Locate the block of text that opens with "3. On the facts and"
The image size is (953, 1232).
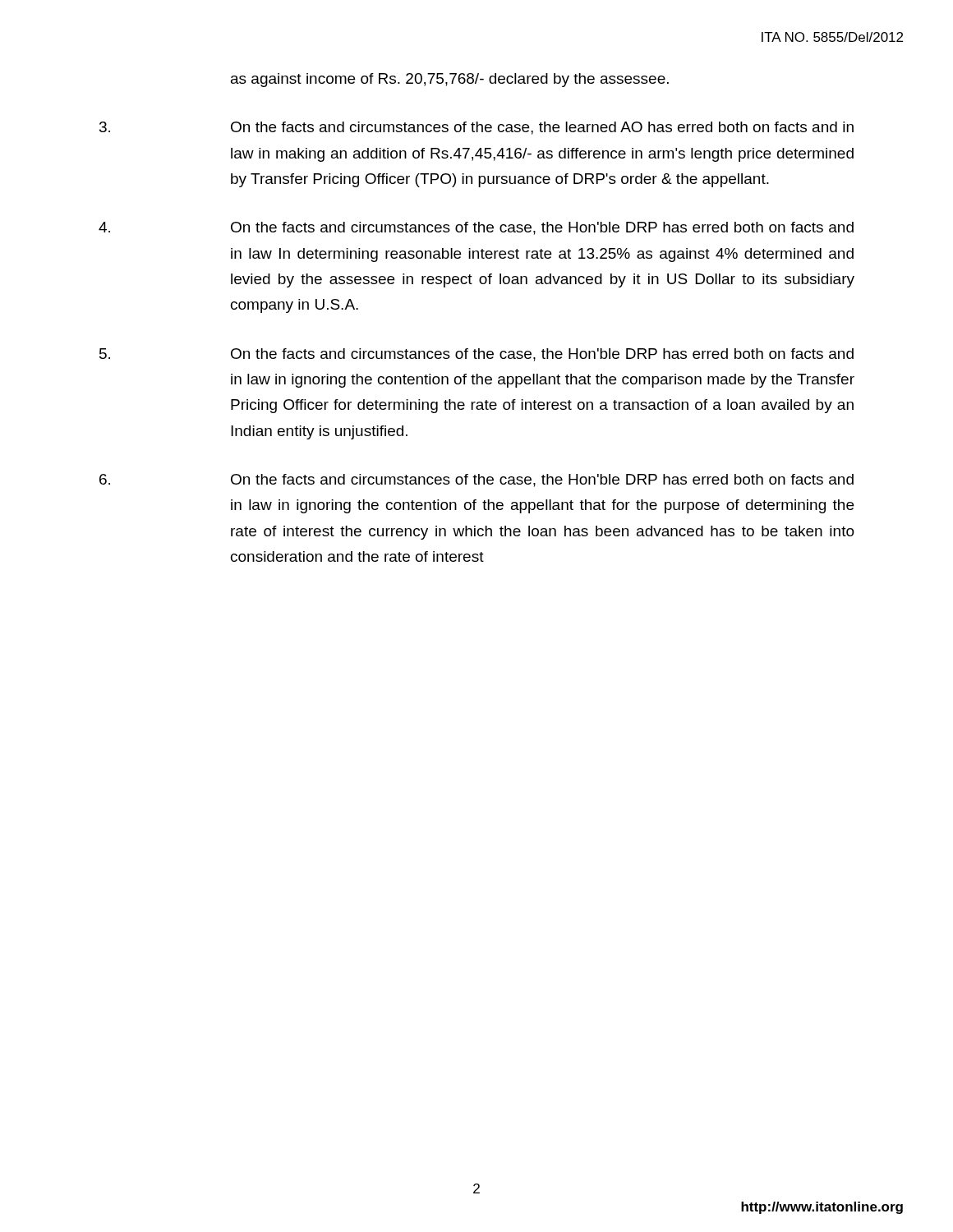[x=452, y=153]
